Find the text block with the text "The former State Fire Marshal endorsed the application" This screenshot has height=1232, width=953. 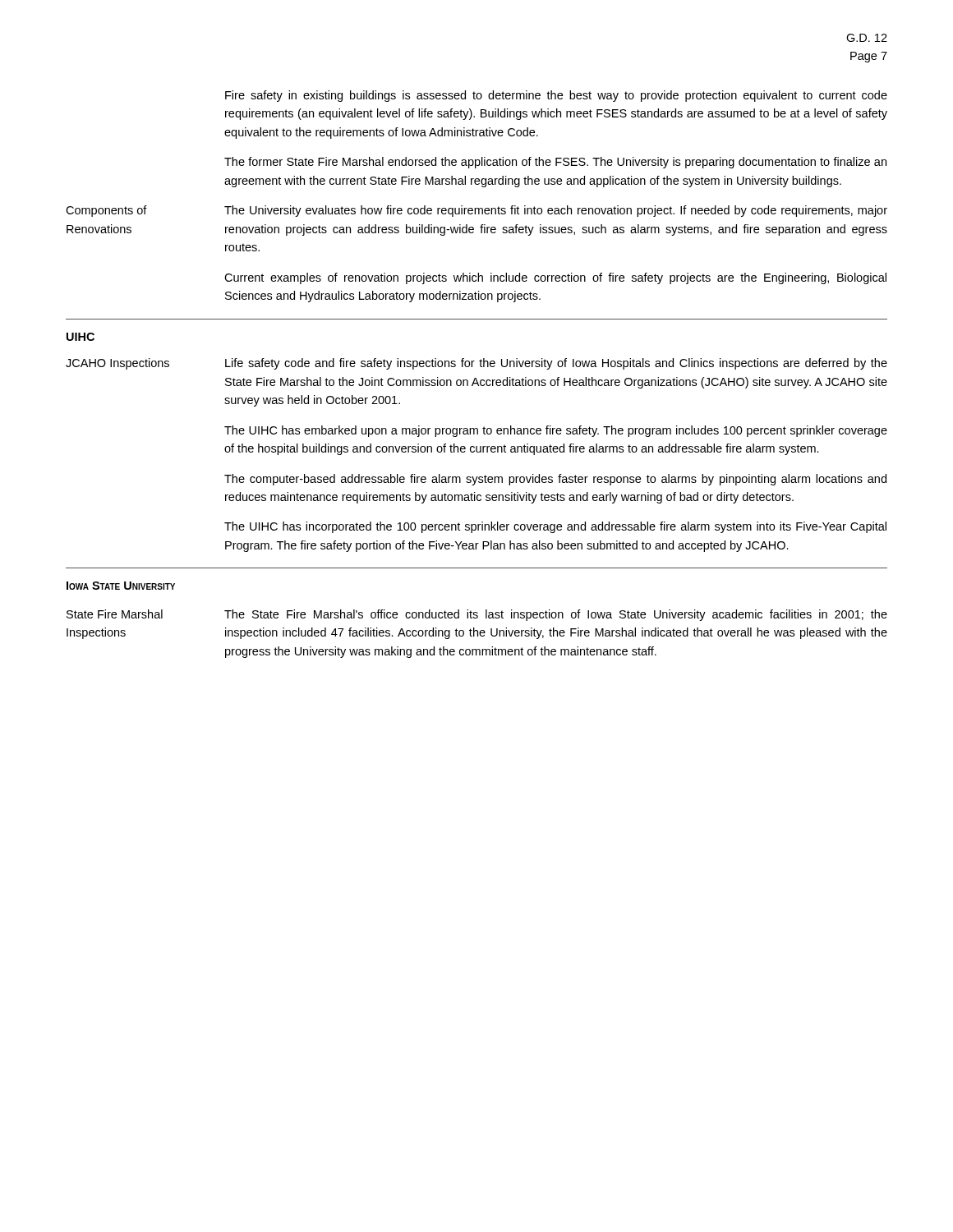pyautogui.click(x=556, y=172)
